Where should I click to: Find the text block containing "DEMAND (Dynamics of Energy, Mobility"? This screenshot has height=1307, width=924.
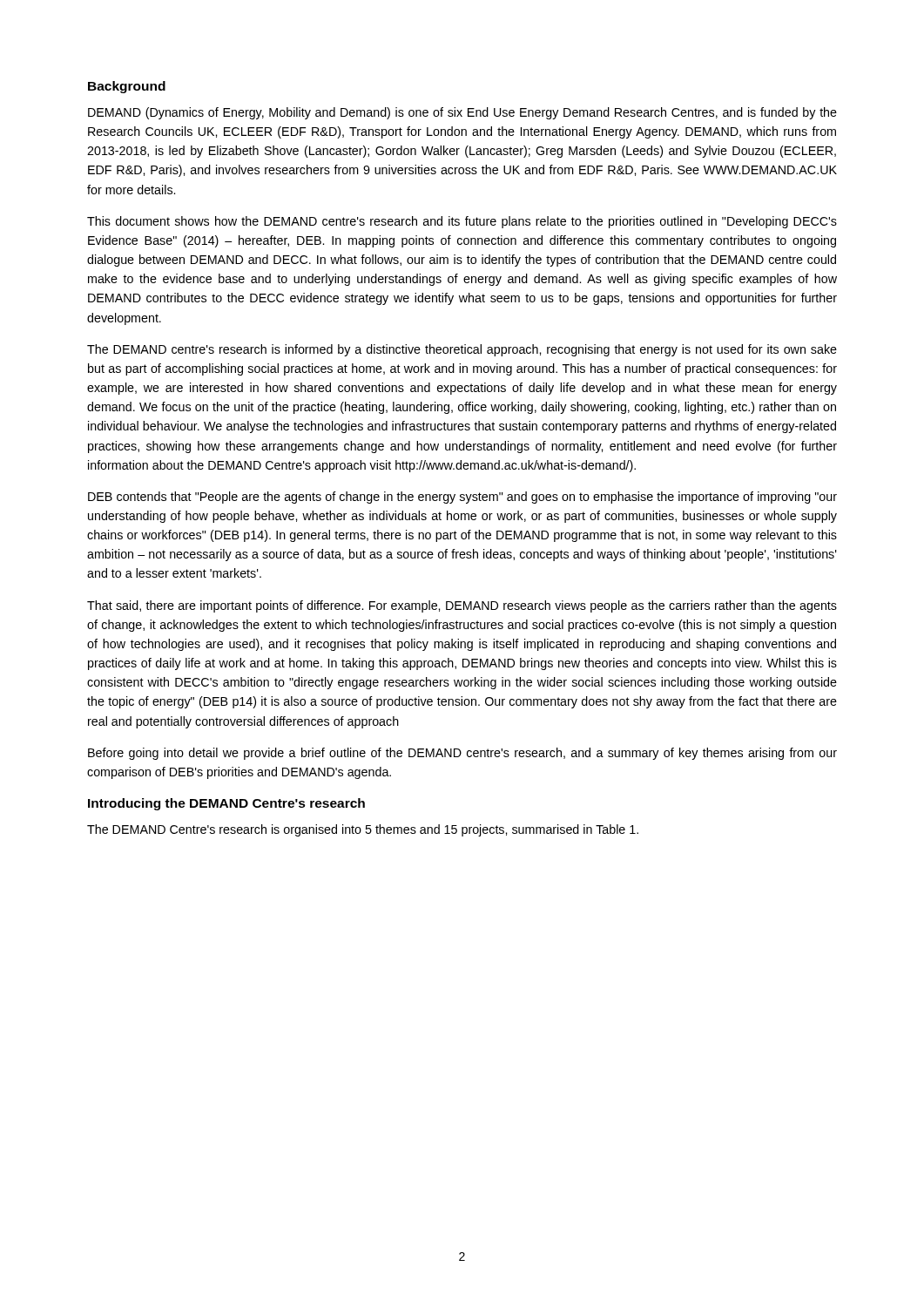pos(462,151)
